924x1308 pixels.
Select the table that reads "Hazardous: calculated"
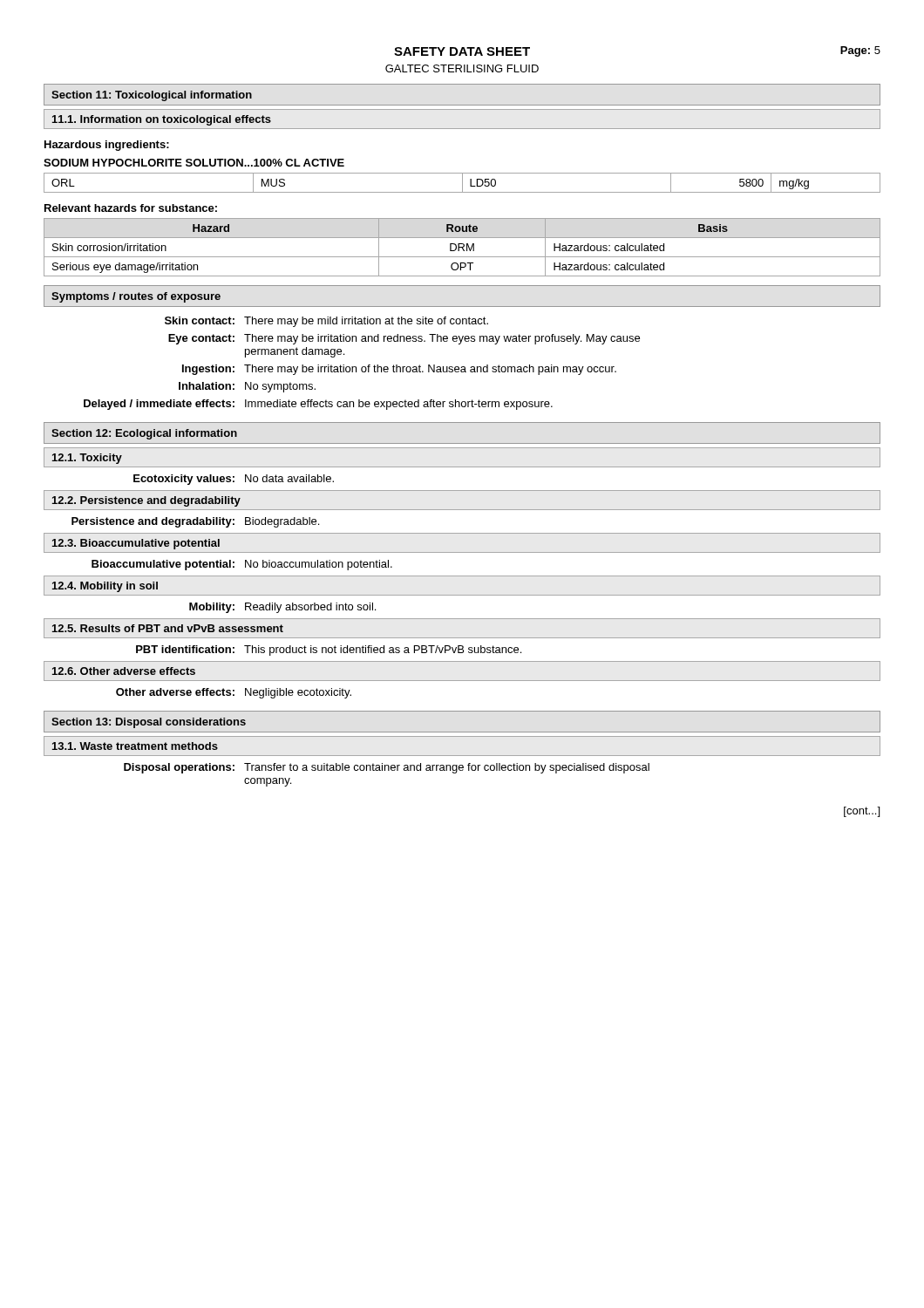coord(462,247)
